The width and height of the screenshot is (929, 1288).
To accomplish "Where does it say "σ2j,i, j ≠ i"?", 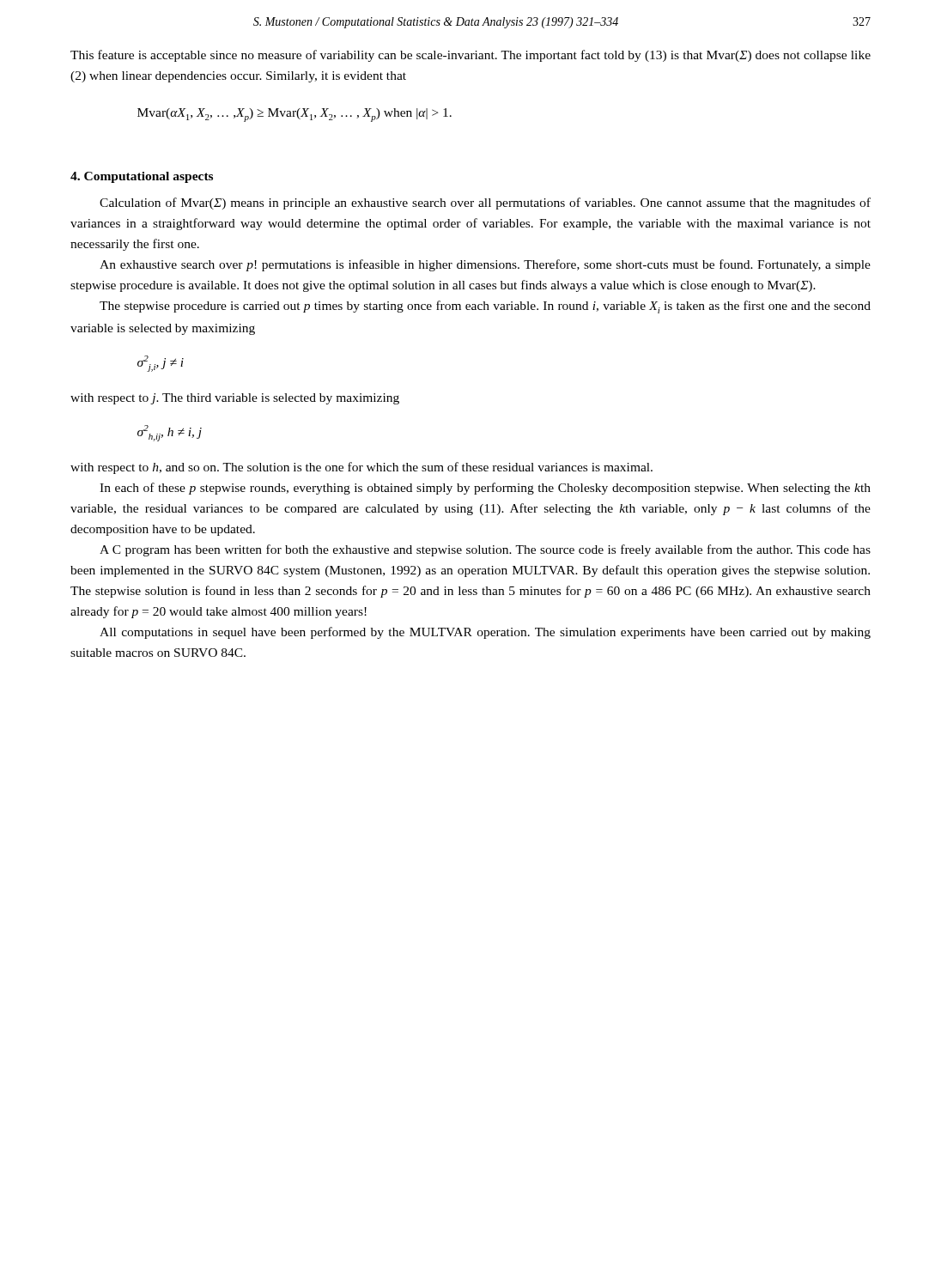I will (160, 363).
